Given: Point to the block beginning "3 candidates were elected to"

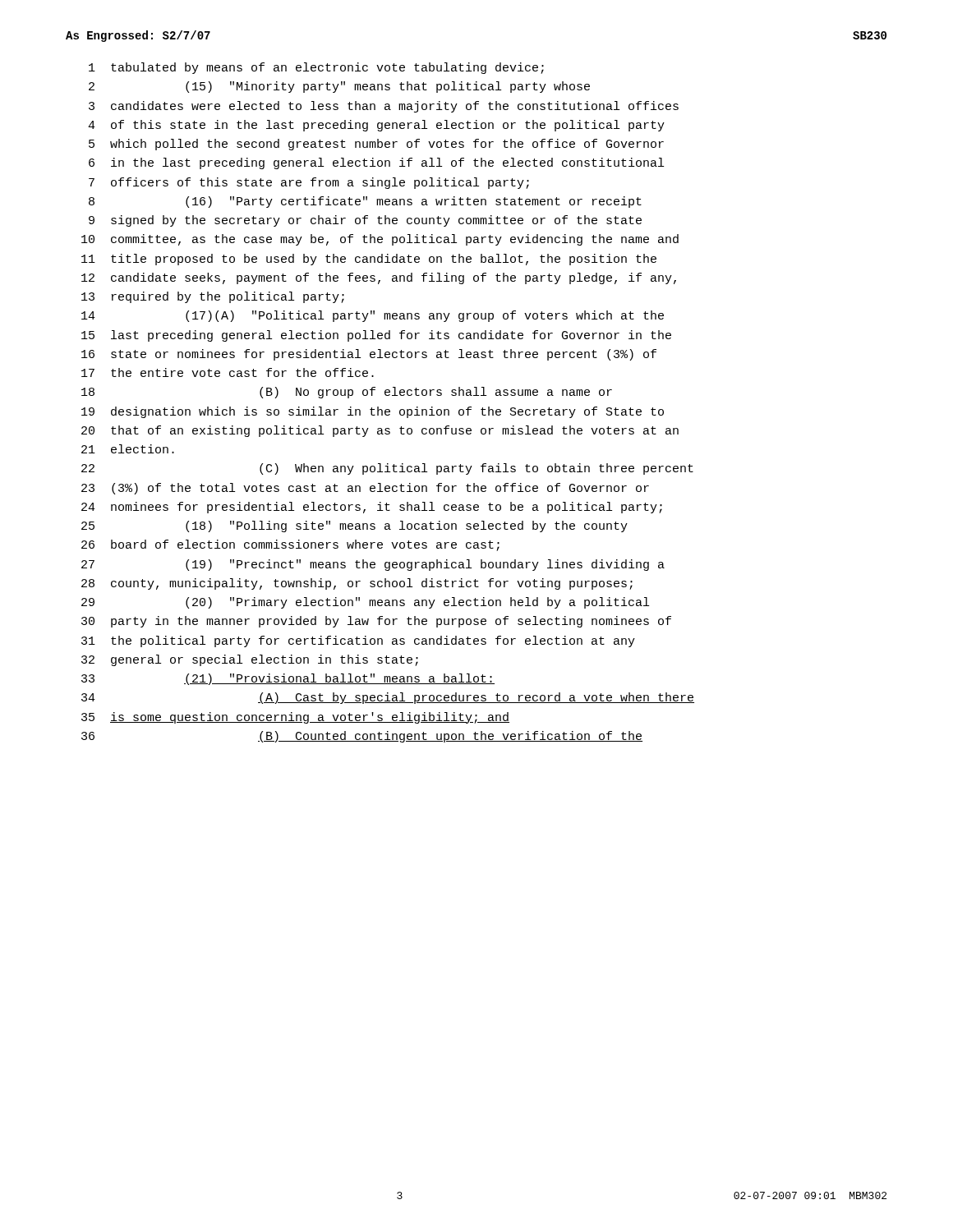Looking at the screenshot, I should [x=373, y=107].
